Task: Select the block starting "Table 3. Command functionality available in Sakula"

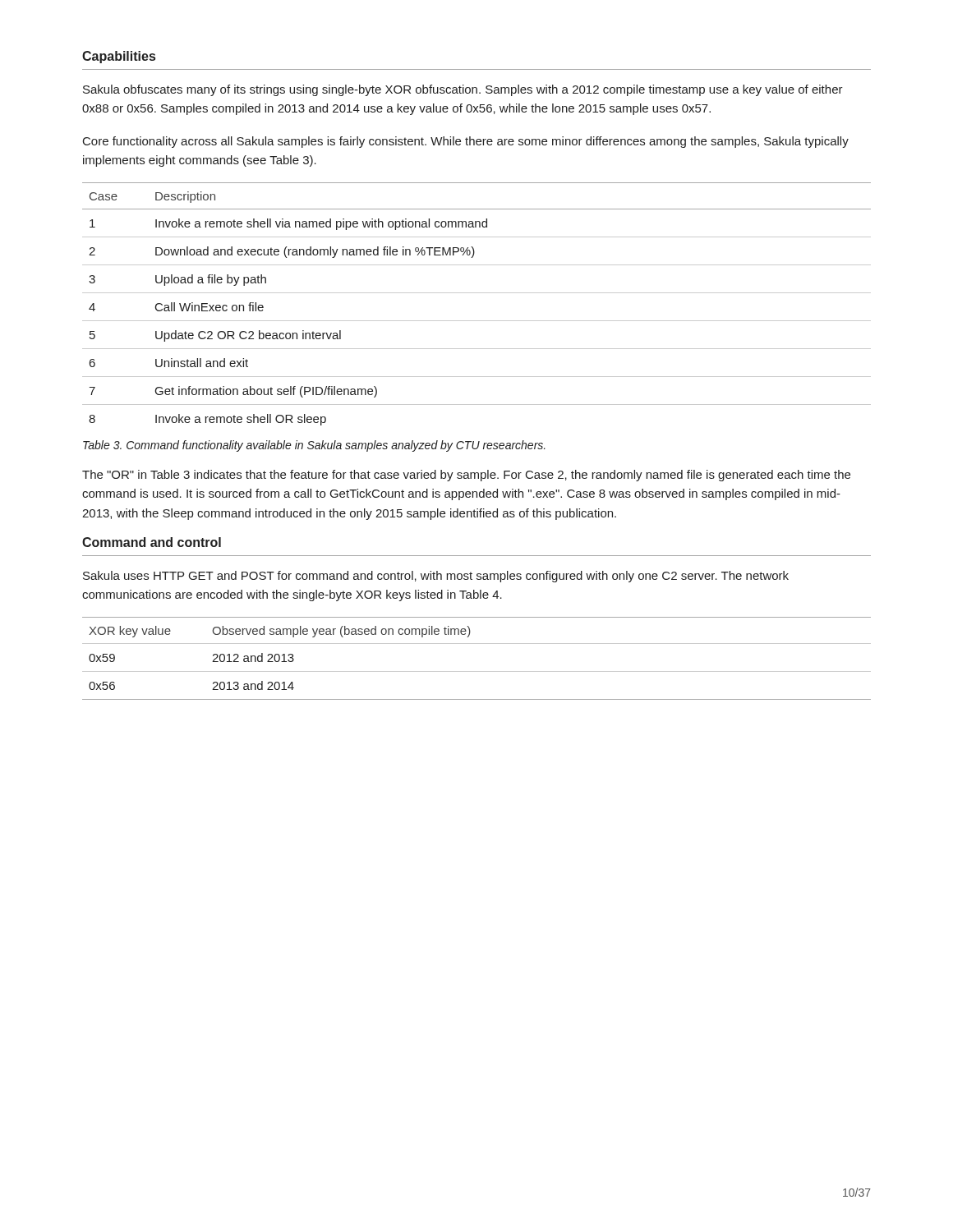Action: [x=314, y=445]
